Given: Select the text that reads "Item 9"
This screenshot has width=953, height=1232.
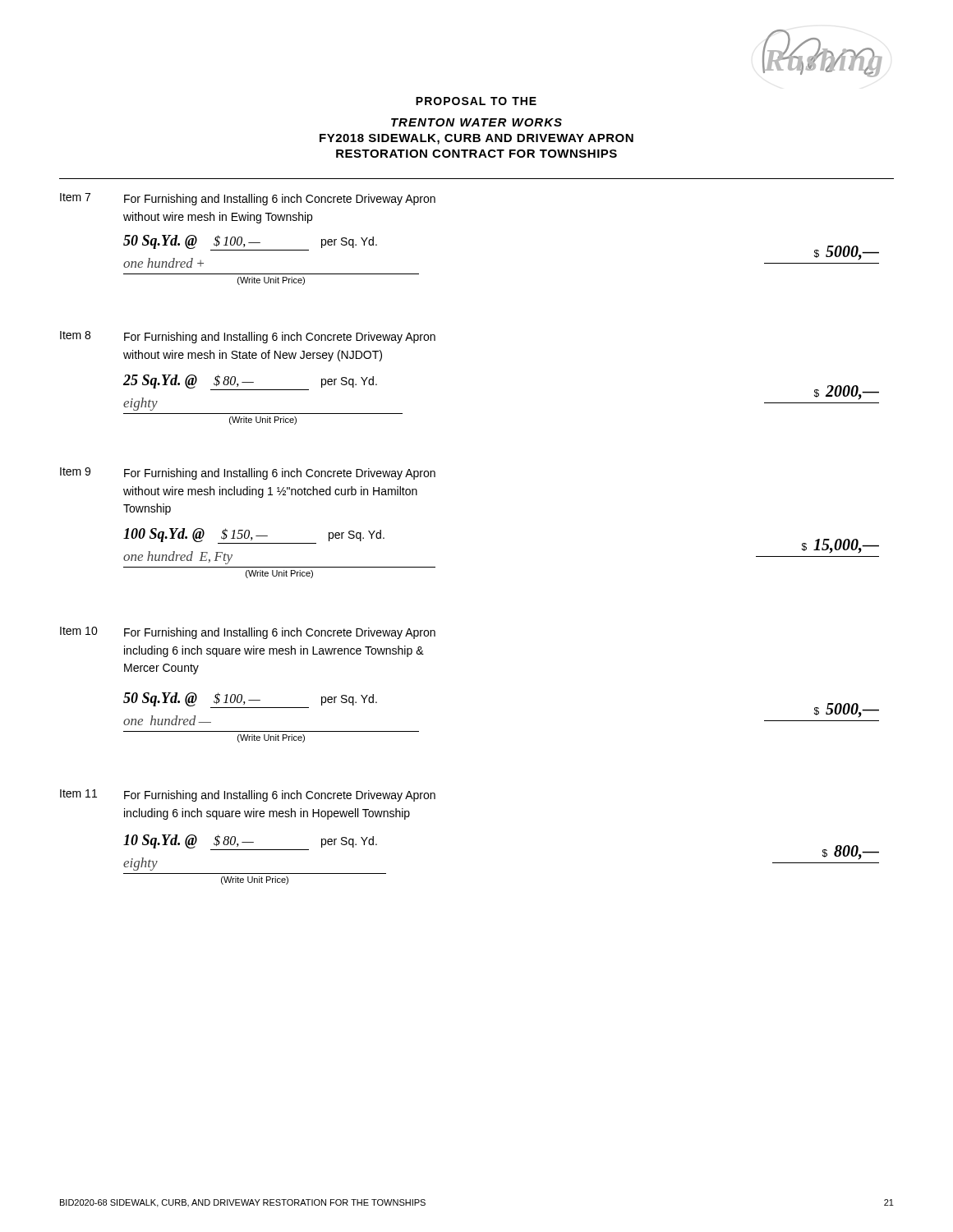Looking at the screenshot, I should click(x=75, y=471).
